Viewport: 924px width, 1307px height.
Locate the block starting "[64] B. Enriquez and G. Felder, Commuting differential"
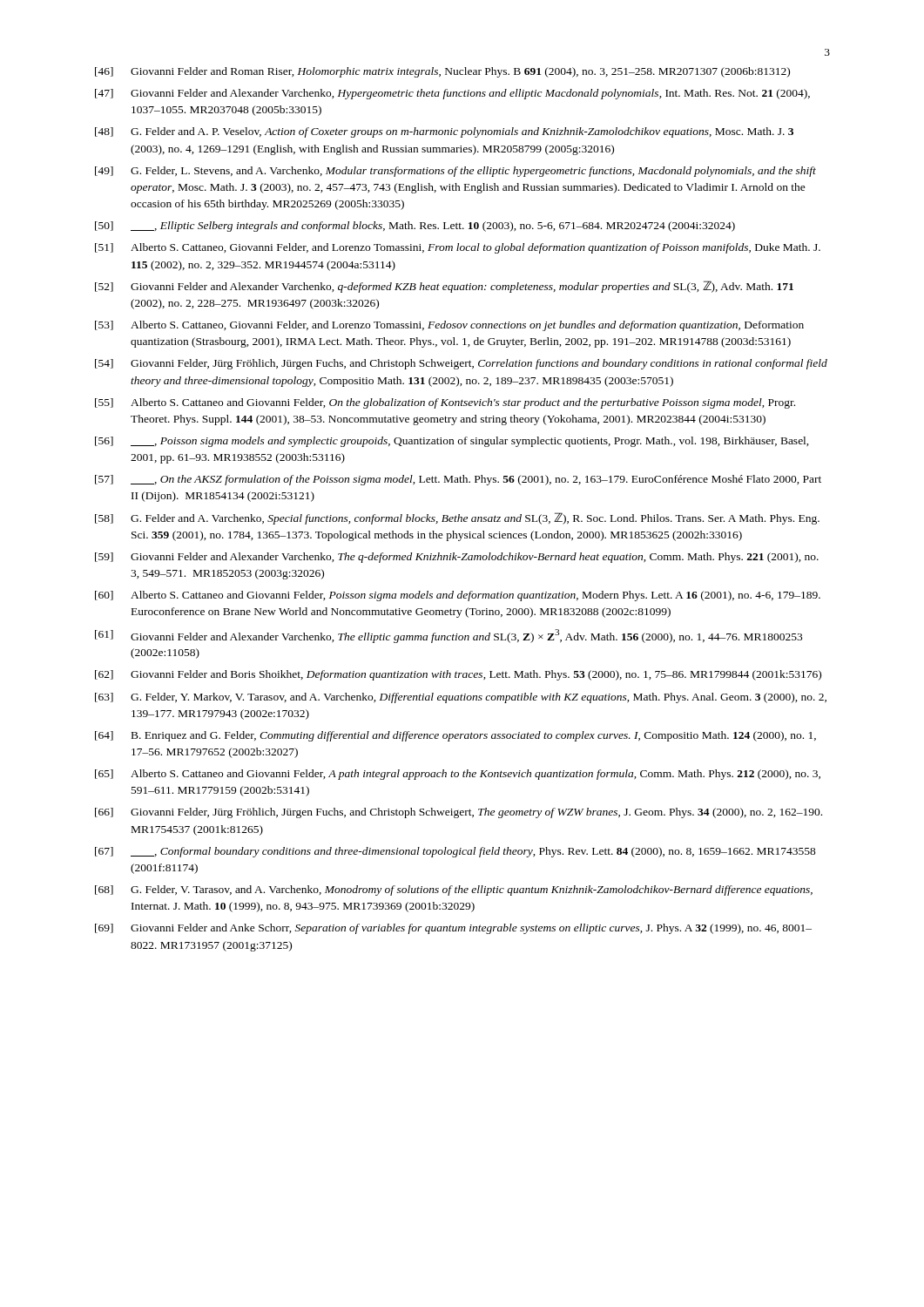pos(462,743)
